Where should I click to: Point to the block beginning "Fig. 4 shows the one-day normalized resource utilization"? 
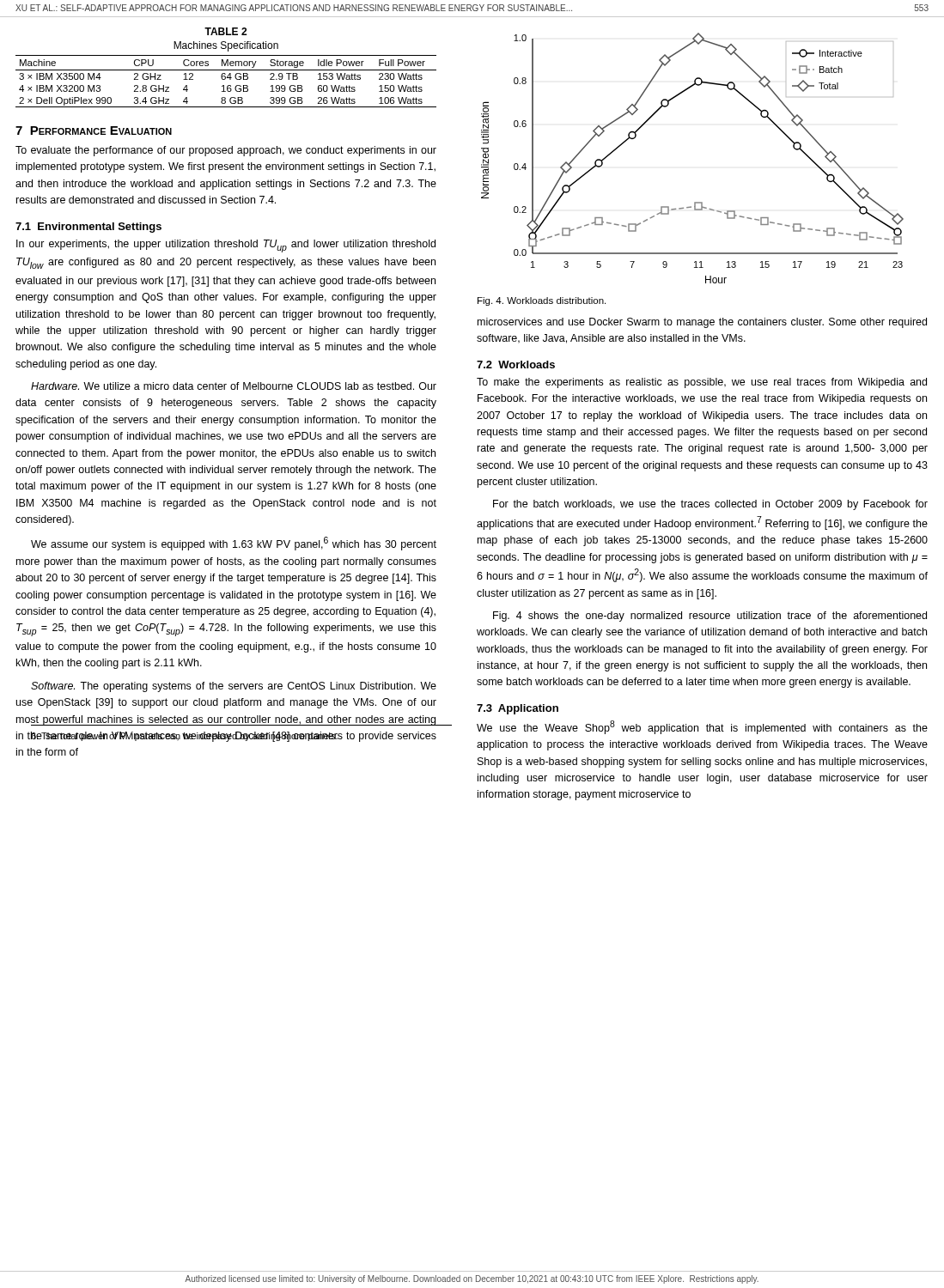702,649
